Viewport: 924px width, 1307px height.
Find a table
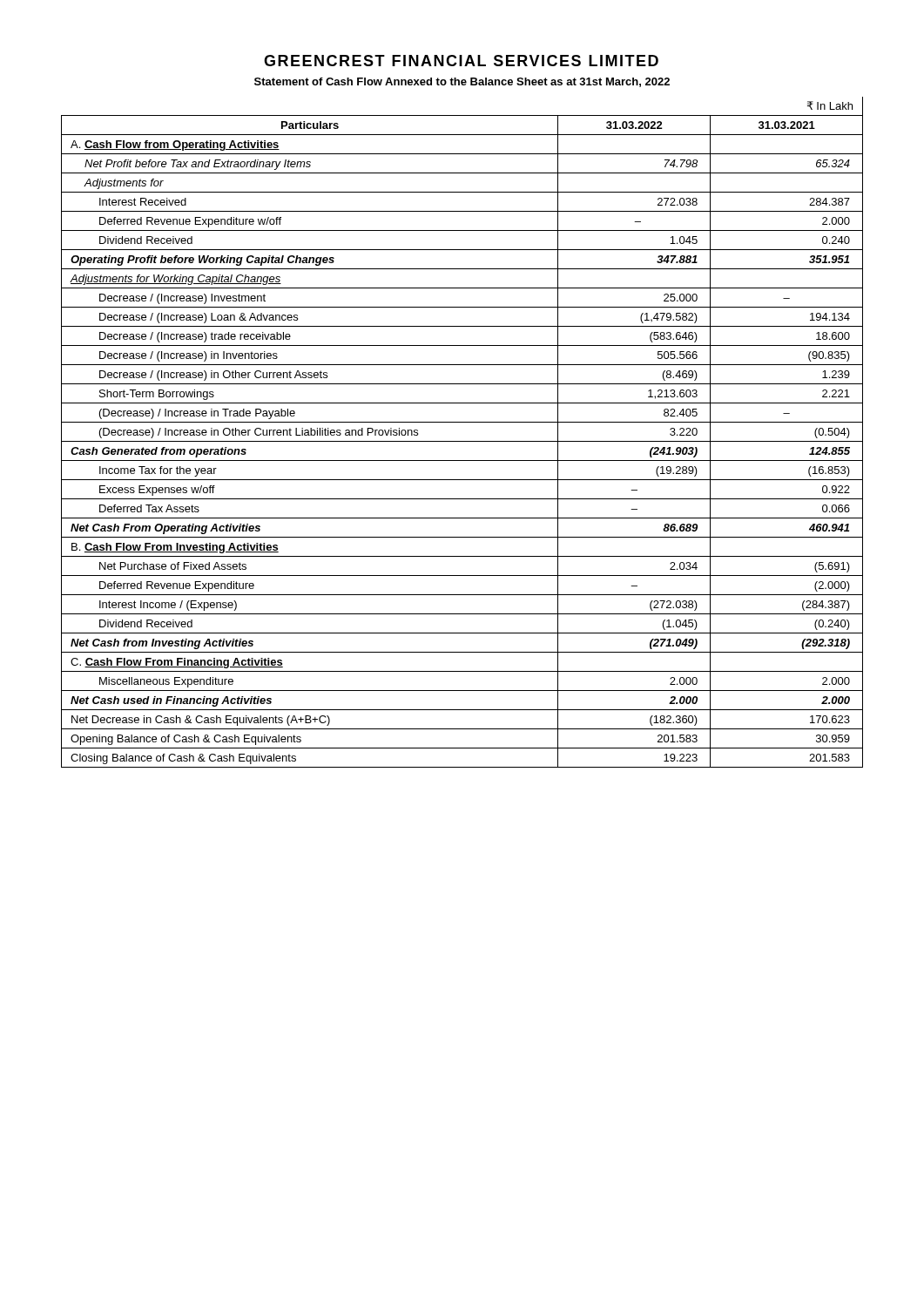462,432
